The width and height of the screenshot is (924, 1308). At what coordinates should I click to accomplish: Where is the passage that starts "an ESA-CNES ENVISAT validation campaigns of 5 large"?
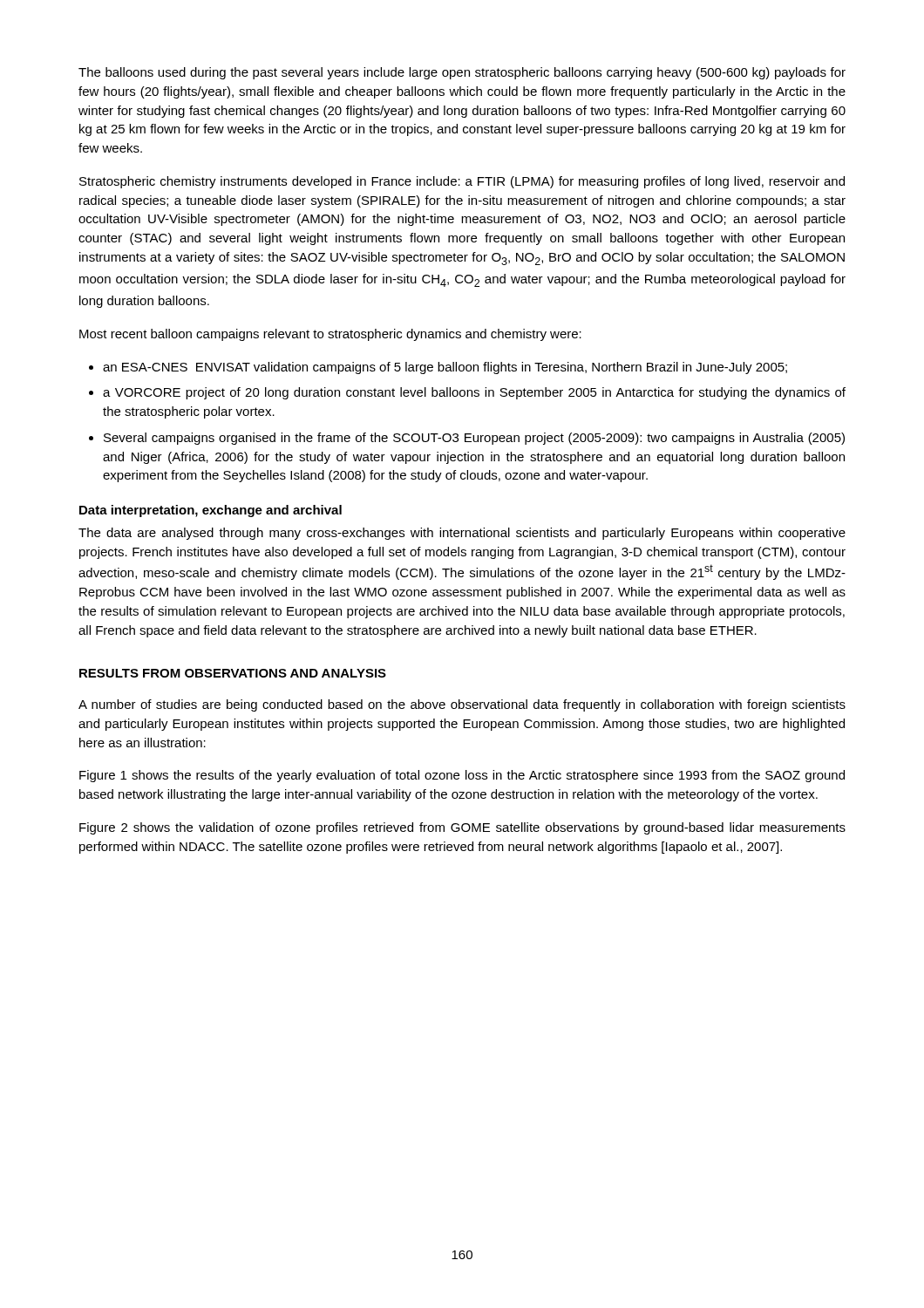446,366
